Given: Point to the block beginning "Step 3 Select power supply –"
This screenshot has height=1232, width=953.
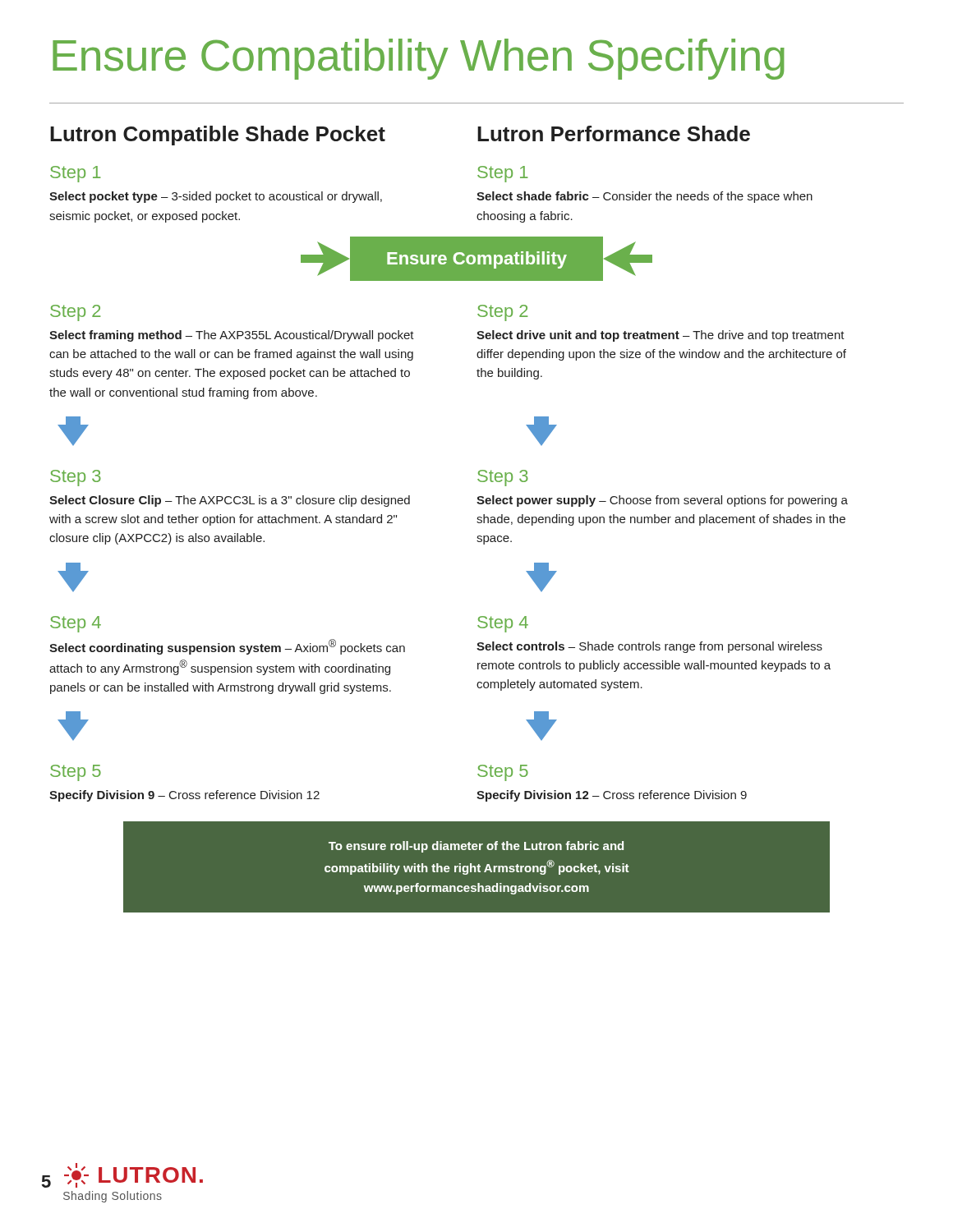Looking at the screenshot, I should click(665, 507).
